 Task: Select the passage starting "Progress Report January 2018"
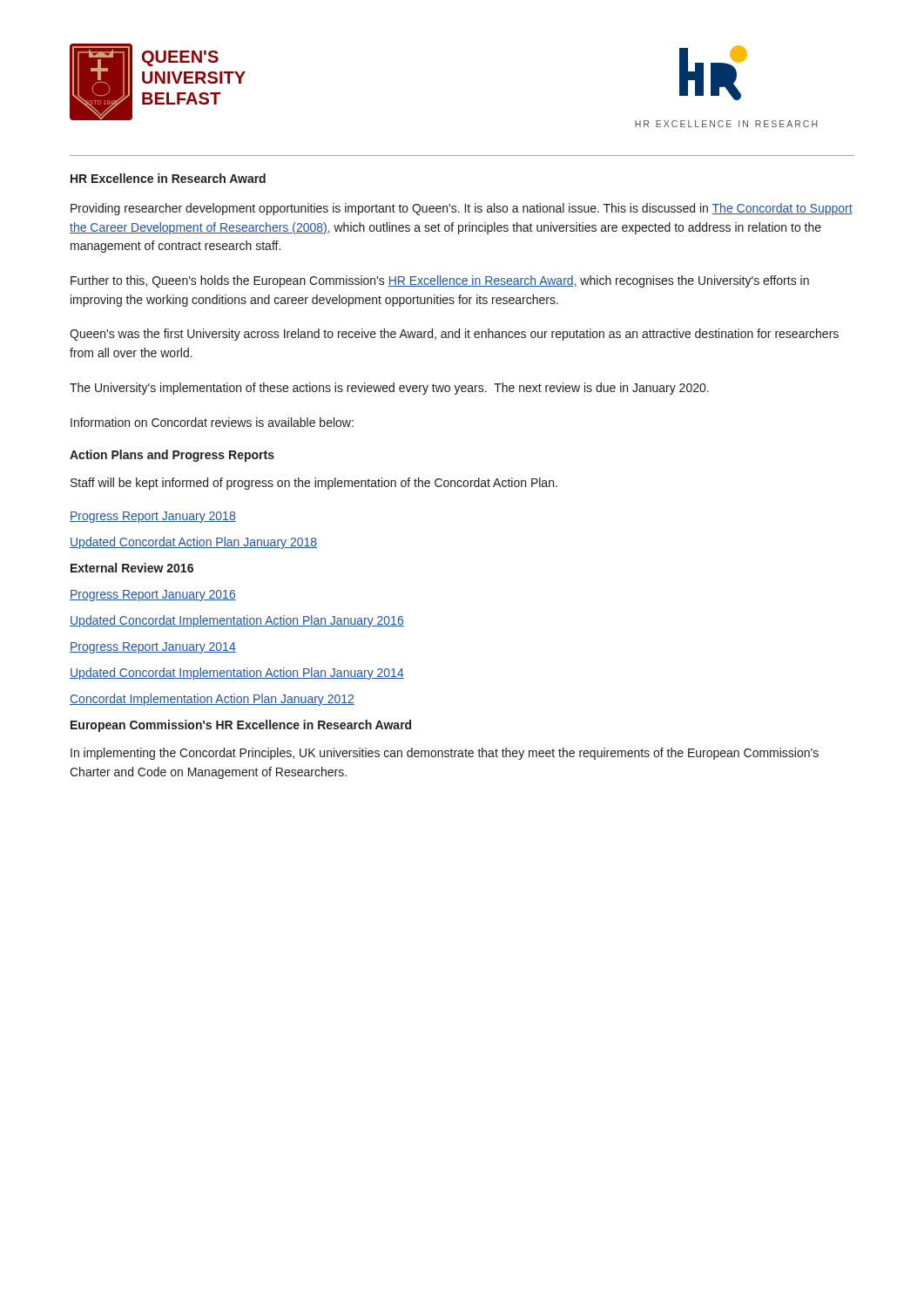tap(153, 516)
